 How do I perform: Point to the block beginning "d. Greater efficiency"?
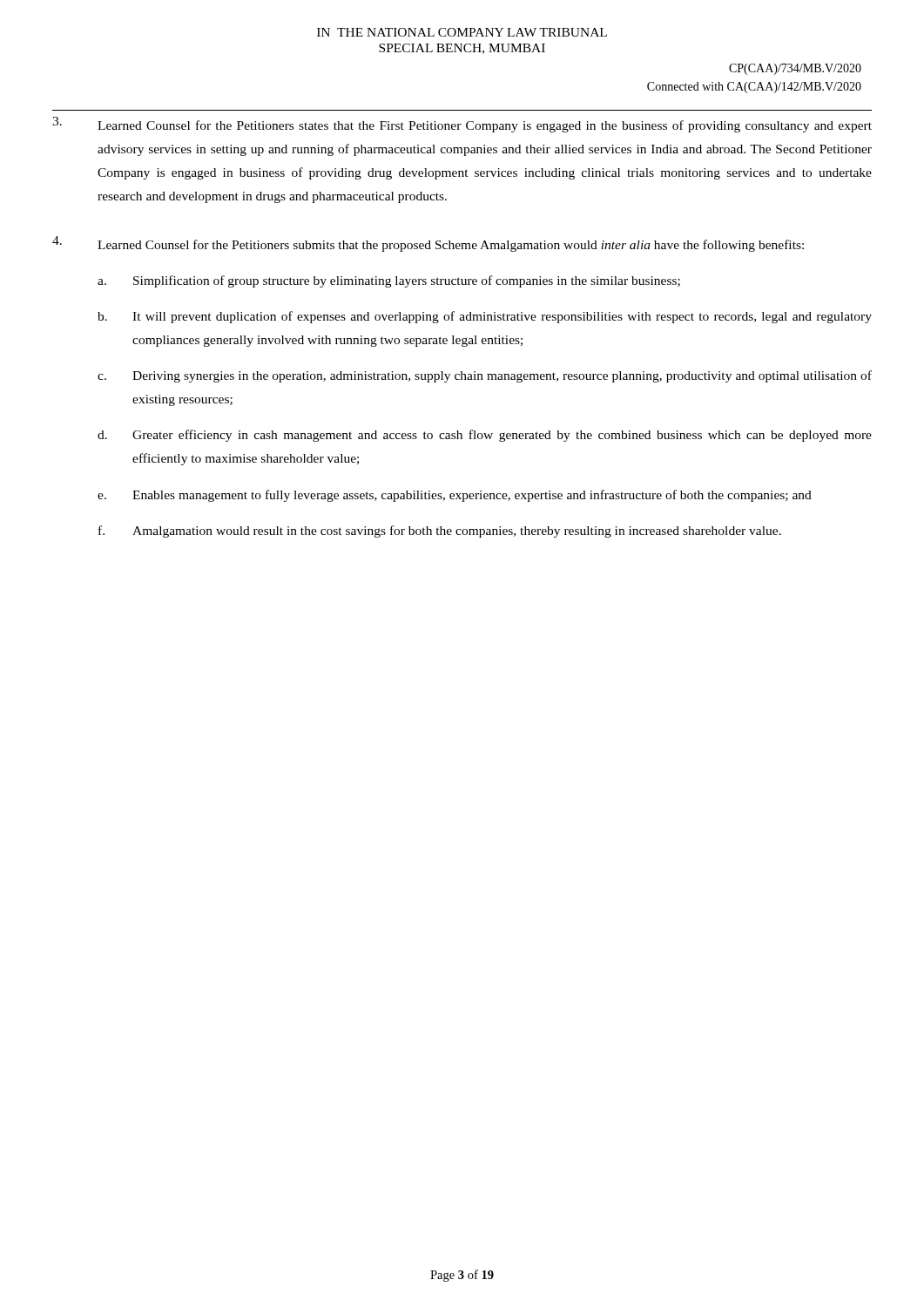(x=485, y=446)
